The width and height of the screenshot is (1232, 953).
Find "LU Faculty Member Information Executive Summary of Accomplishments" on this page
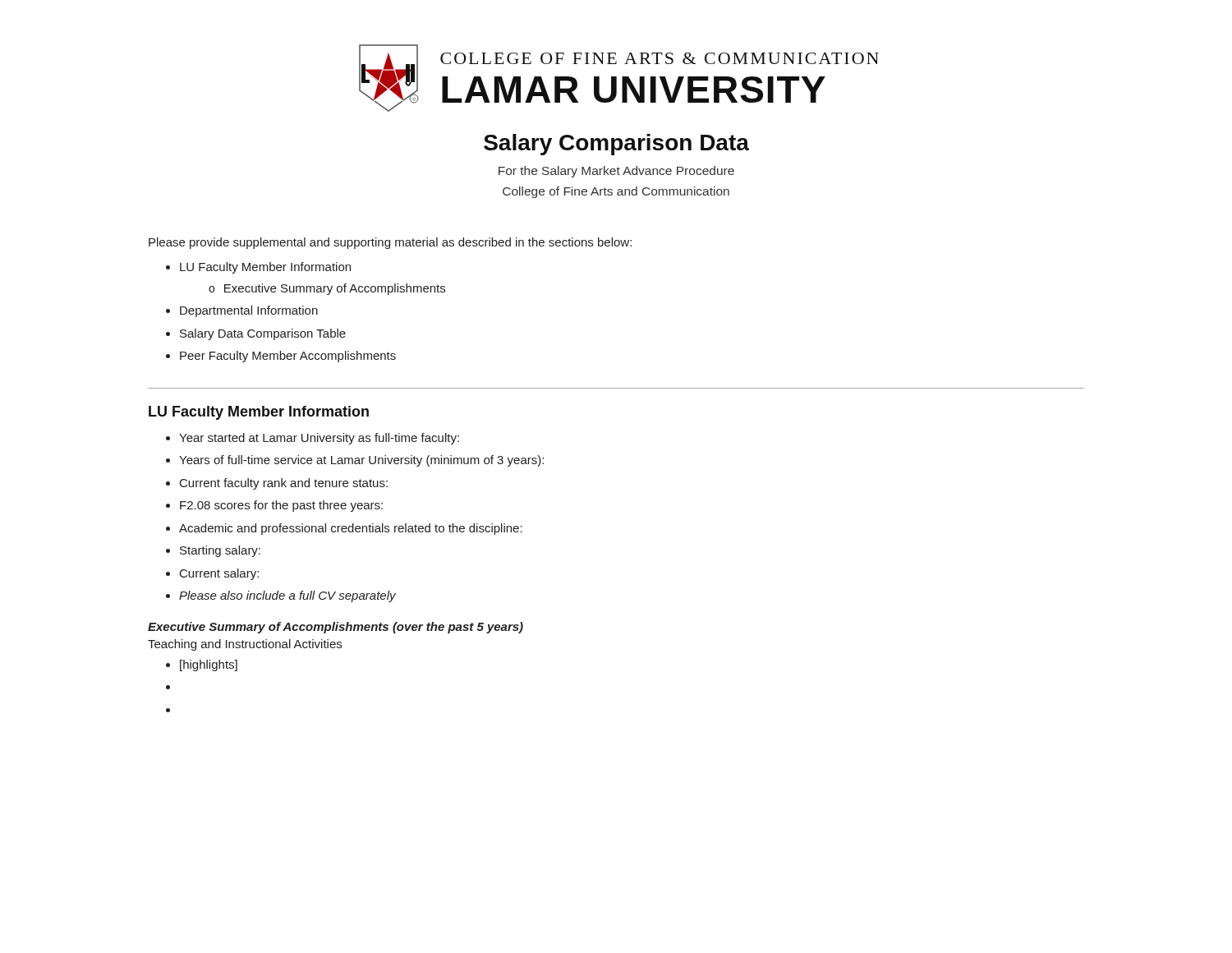coord(265,268)
